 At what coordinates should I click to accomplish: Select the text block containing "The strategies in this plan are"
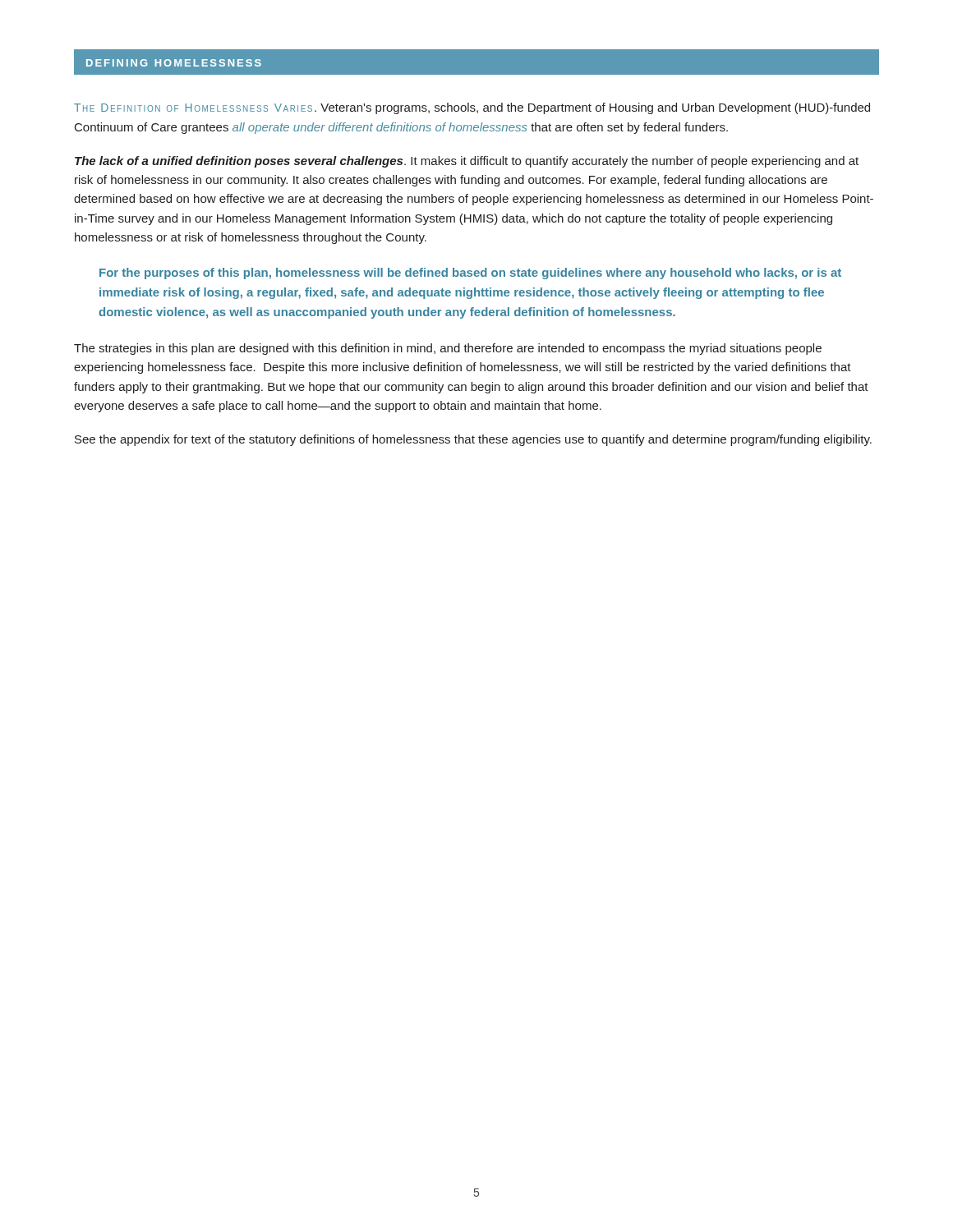coord(471,377)
